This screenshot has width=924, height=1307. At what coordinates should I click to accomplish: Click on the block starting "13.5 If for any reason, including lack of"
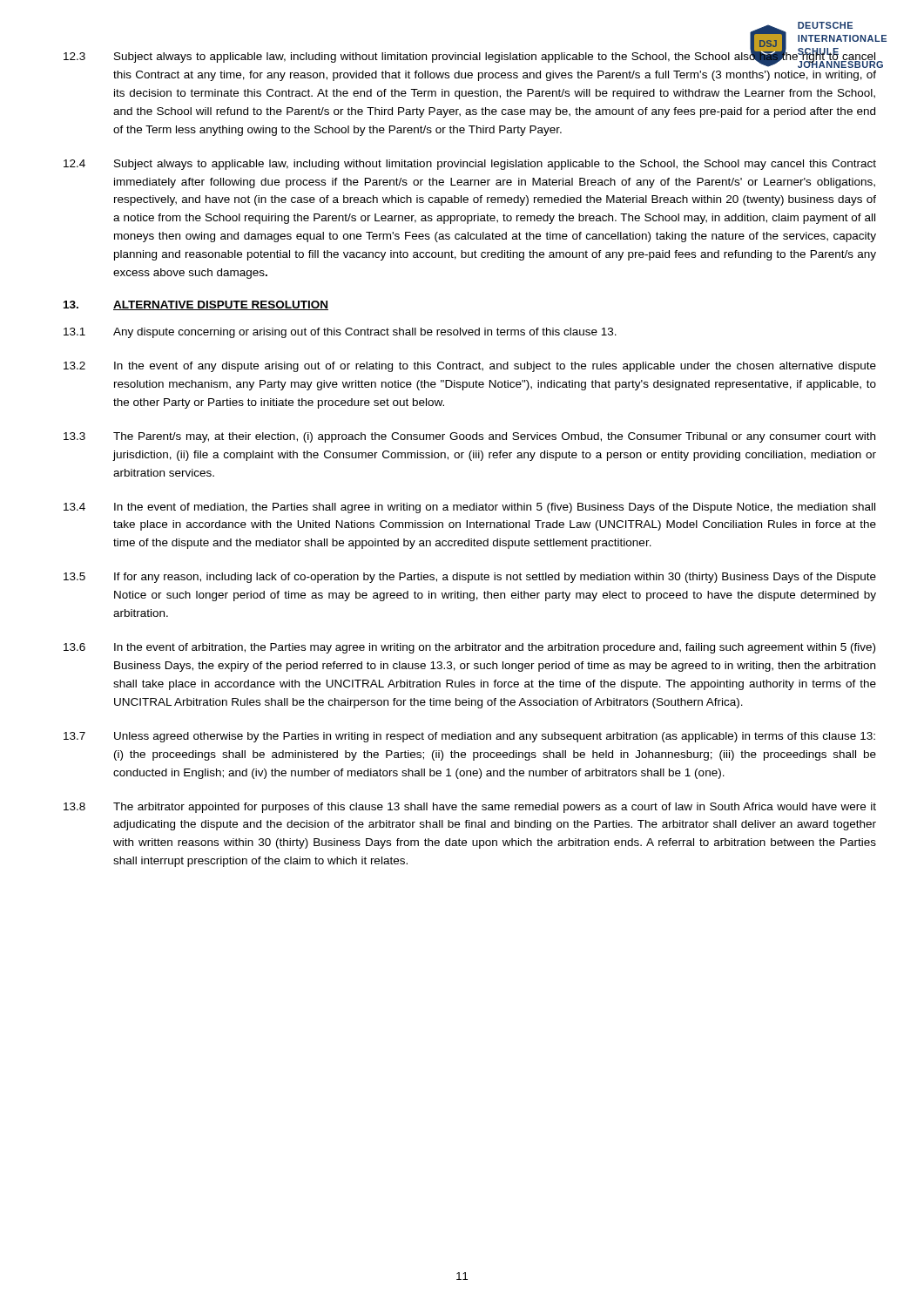pyautogui.click(x=469, y=596)
